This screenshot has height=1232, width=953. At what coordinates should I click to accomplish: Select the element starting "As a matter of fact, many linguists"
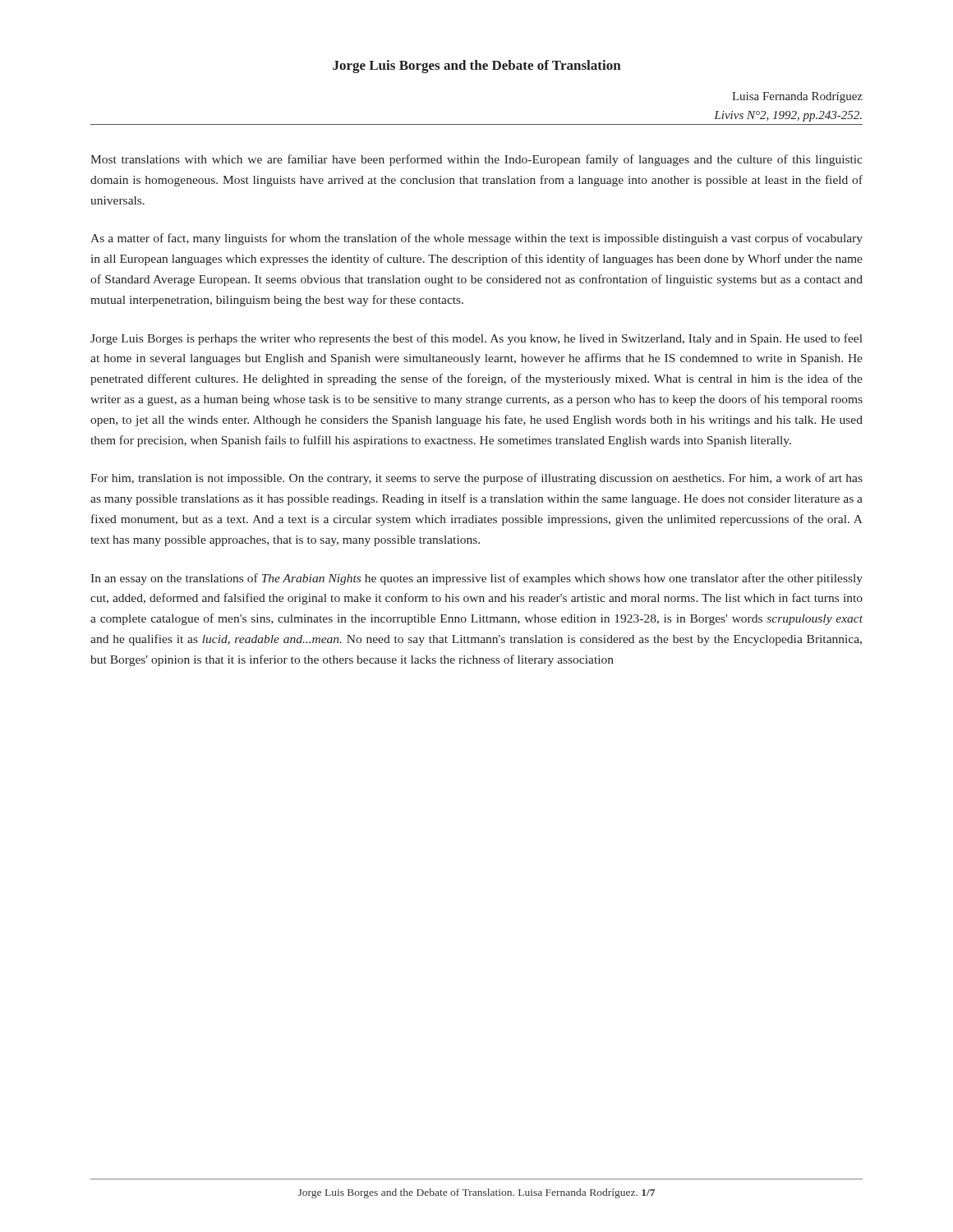pyautogui.click(x=476, y=269)
